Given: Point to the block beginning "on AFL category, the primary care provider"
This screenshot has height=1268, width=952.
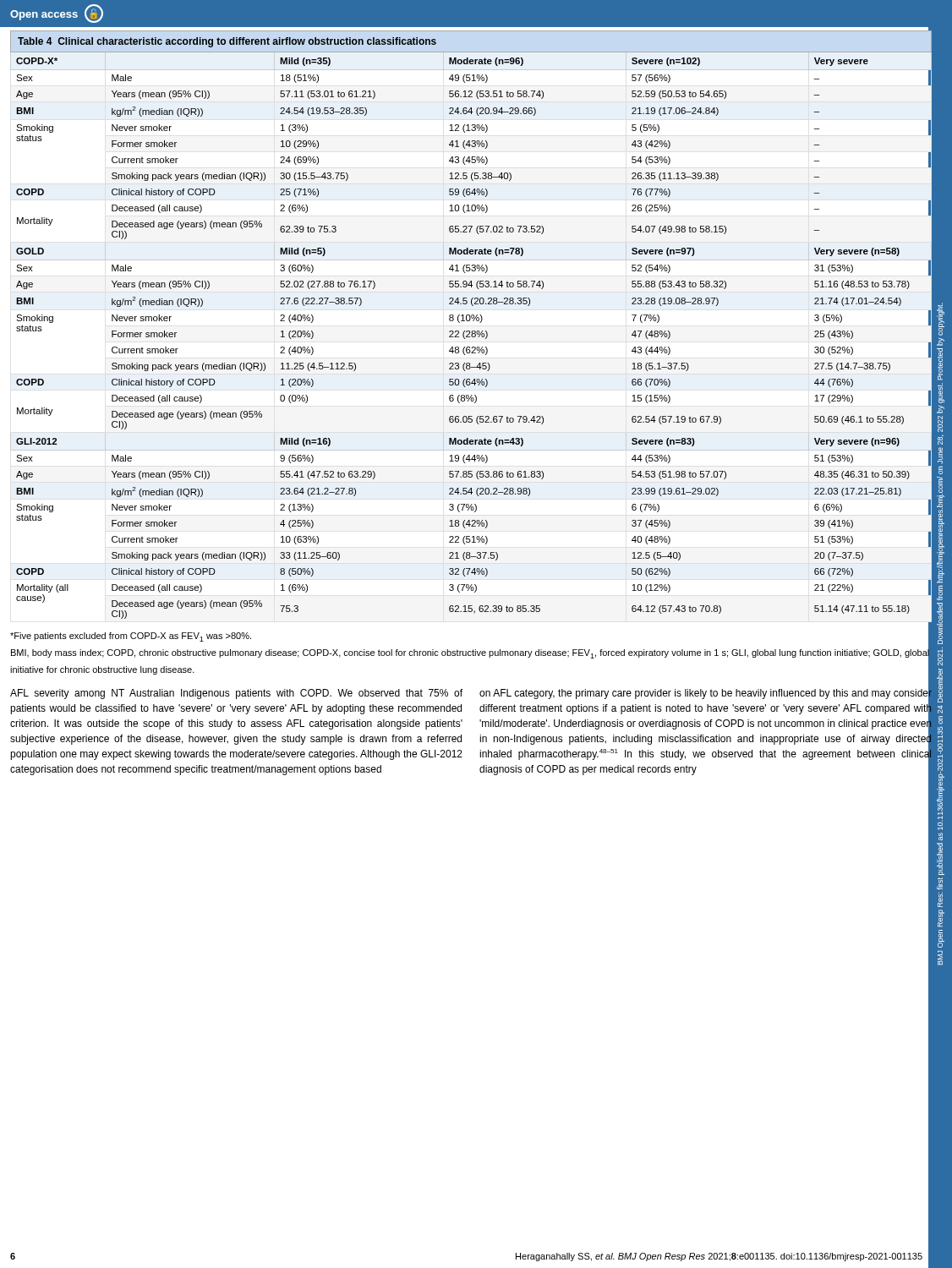Looking at the screenshot, I should click(x=706, y=731).
